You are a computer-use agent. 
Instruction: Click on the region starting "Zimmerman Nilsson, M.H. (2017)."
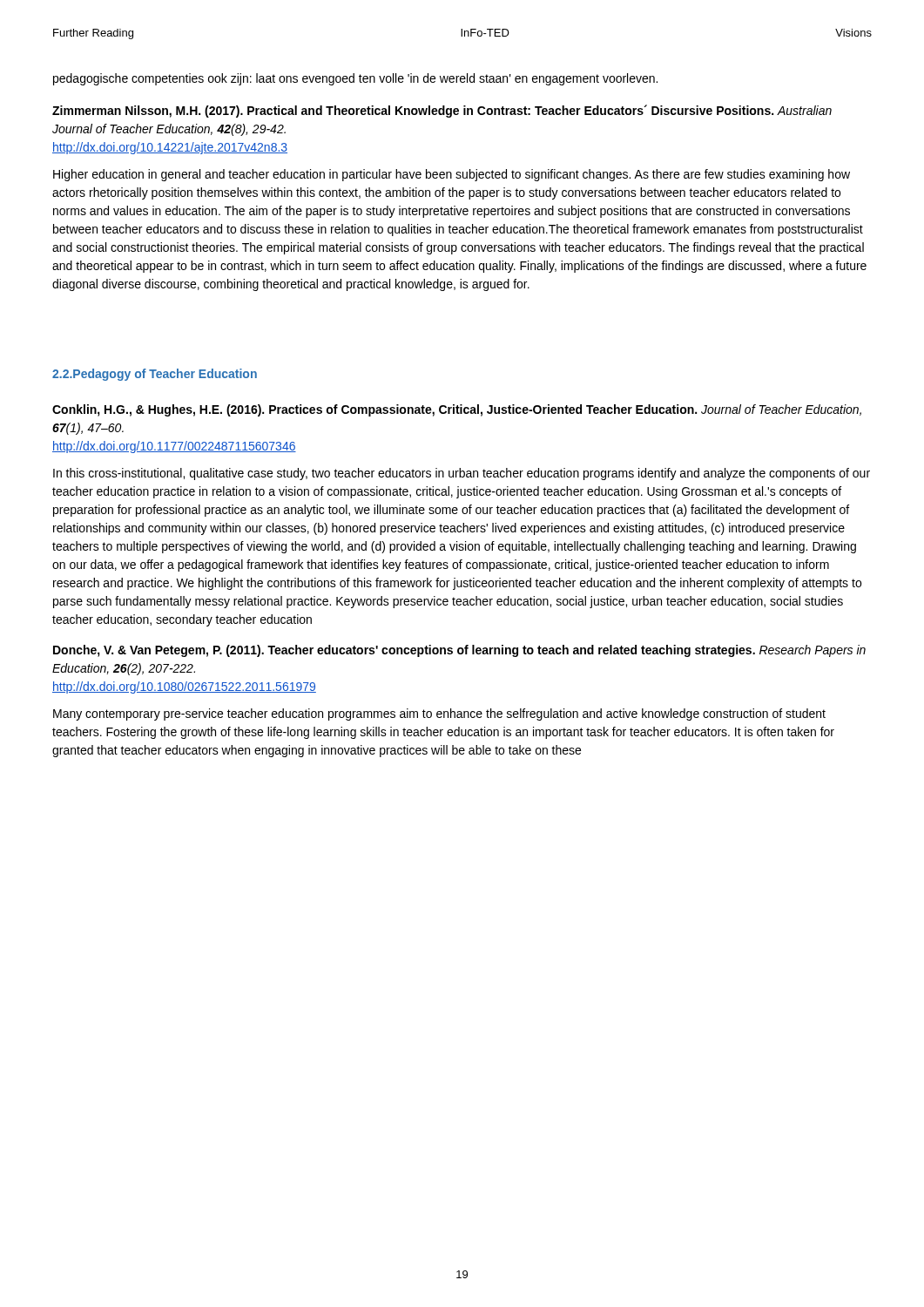point(442,111)
